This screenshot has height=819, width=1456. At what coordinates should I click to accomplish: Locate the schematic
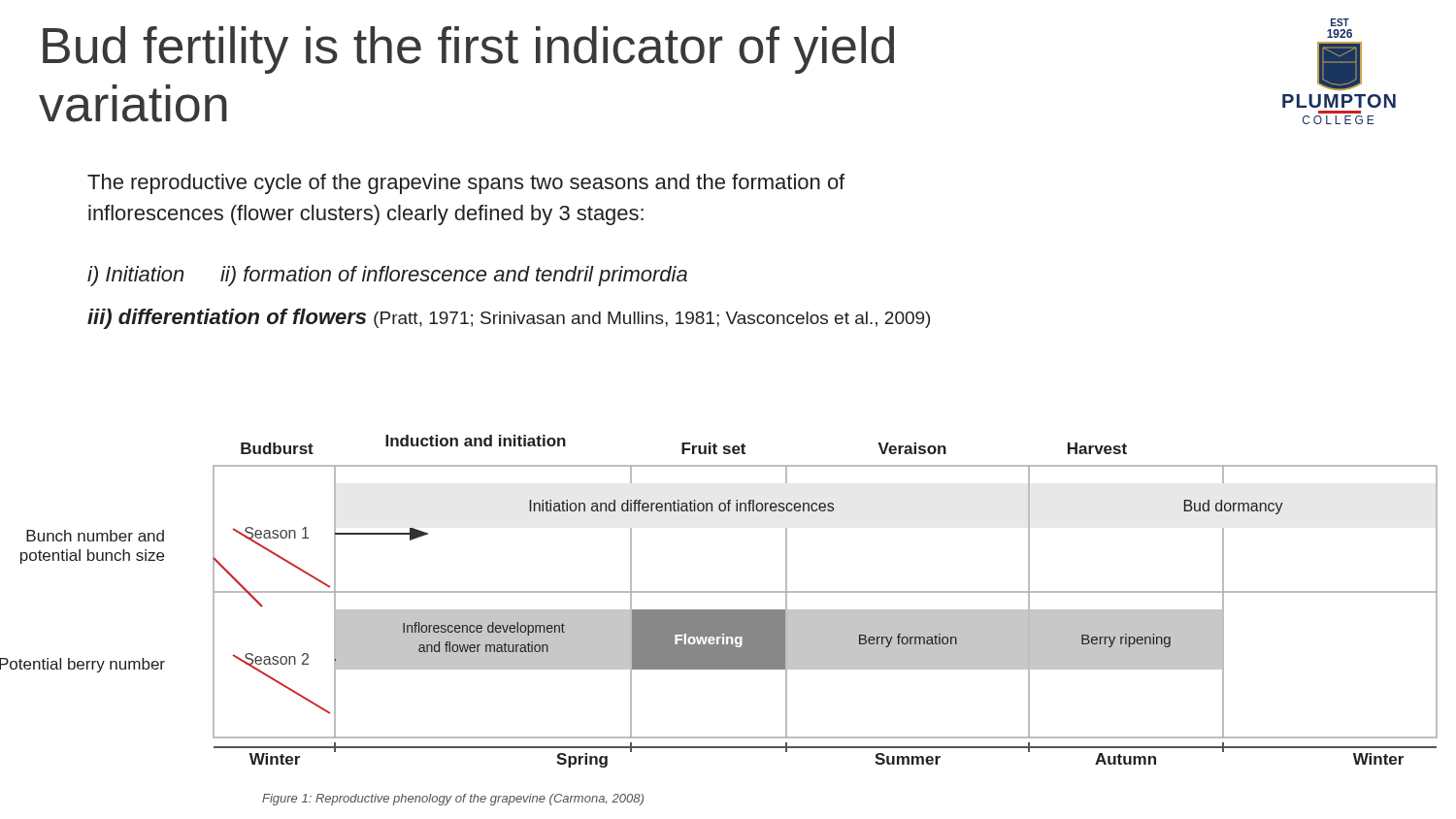pyautogui.click(x=728, y=582)
